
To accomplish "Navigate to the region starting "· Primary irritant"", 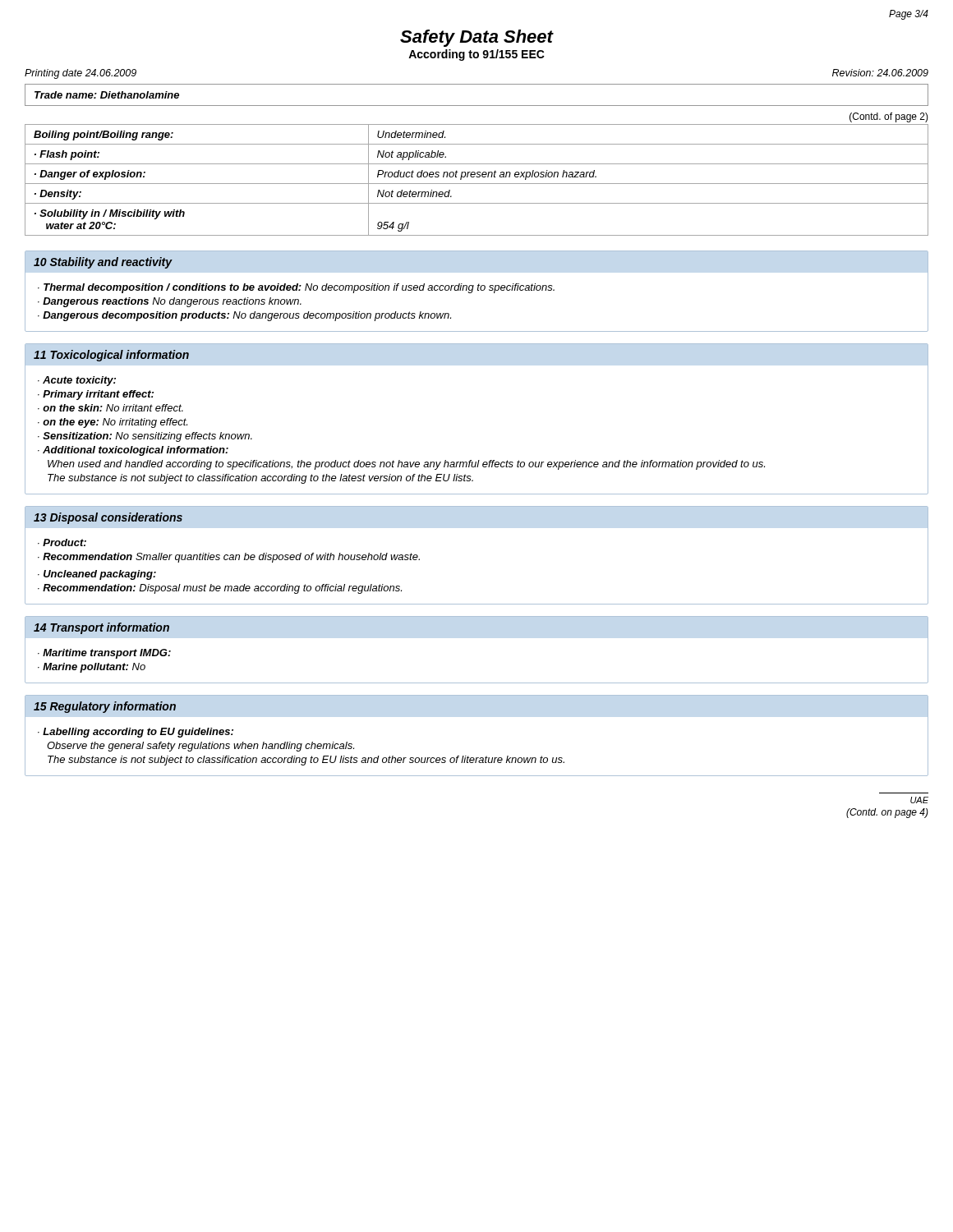I will point(96,394).
